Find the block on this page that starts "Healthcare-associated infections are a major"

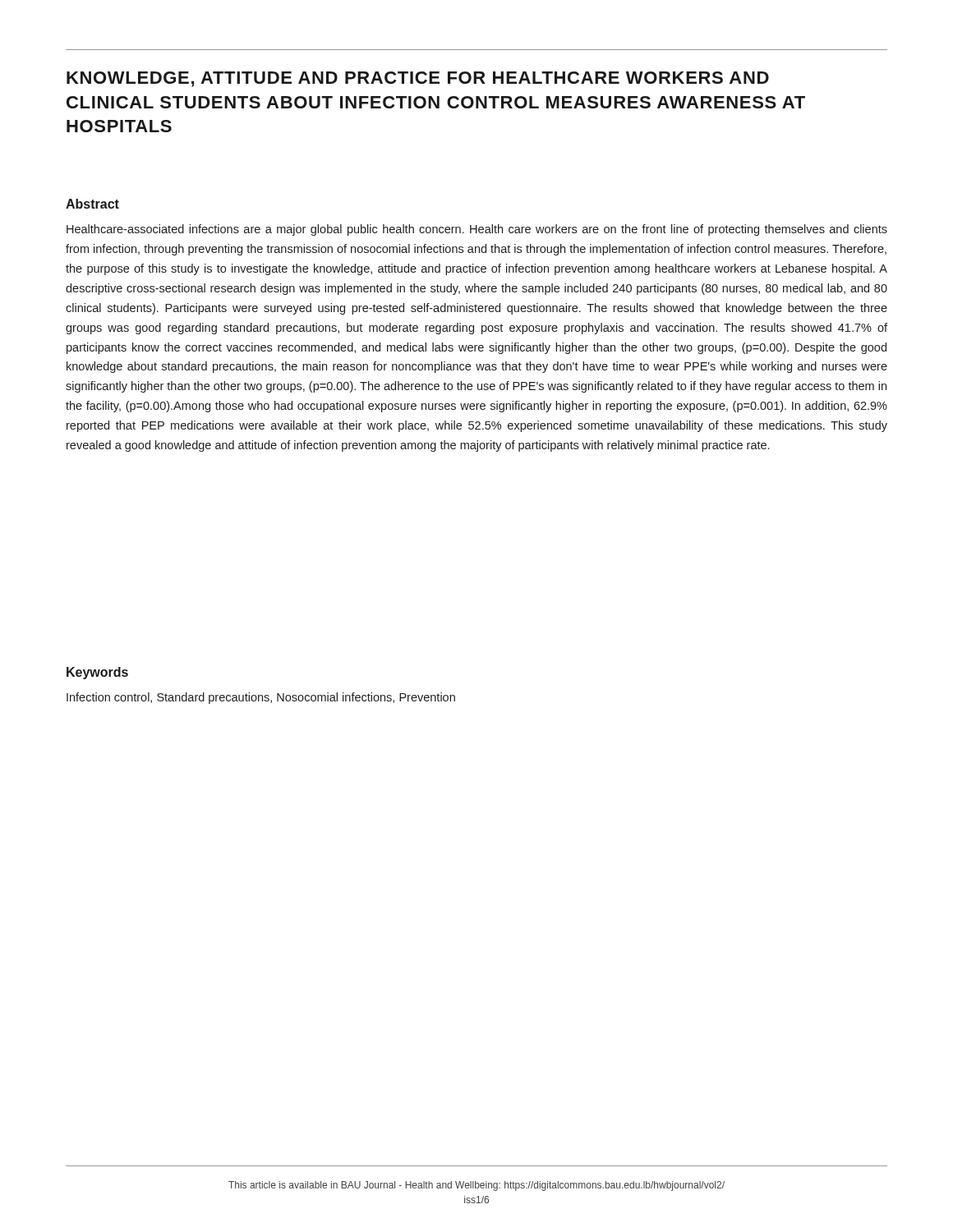[x=476, y=337]
